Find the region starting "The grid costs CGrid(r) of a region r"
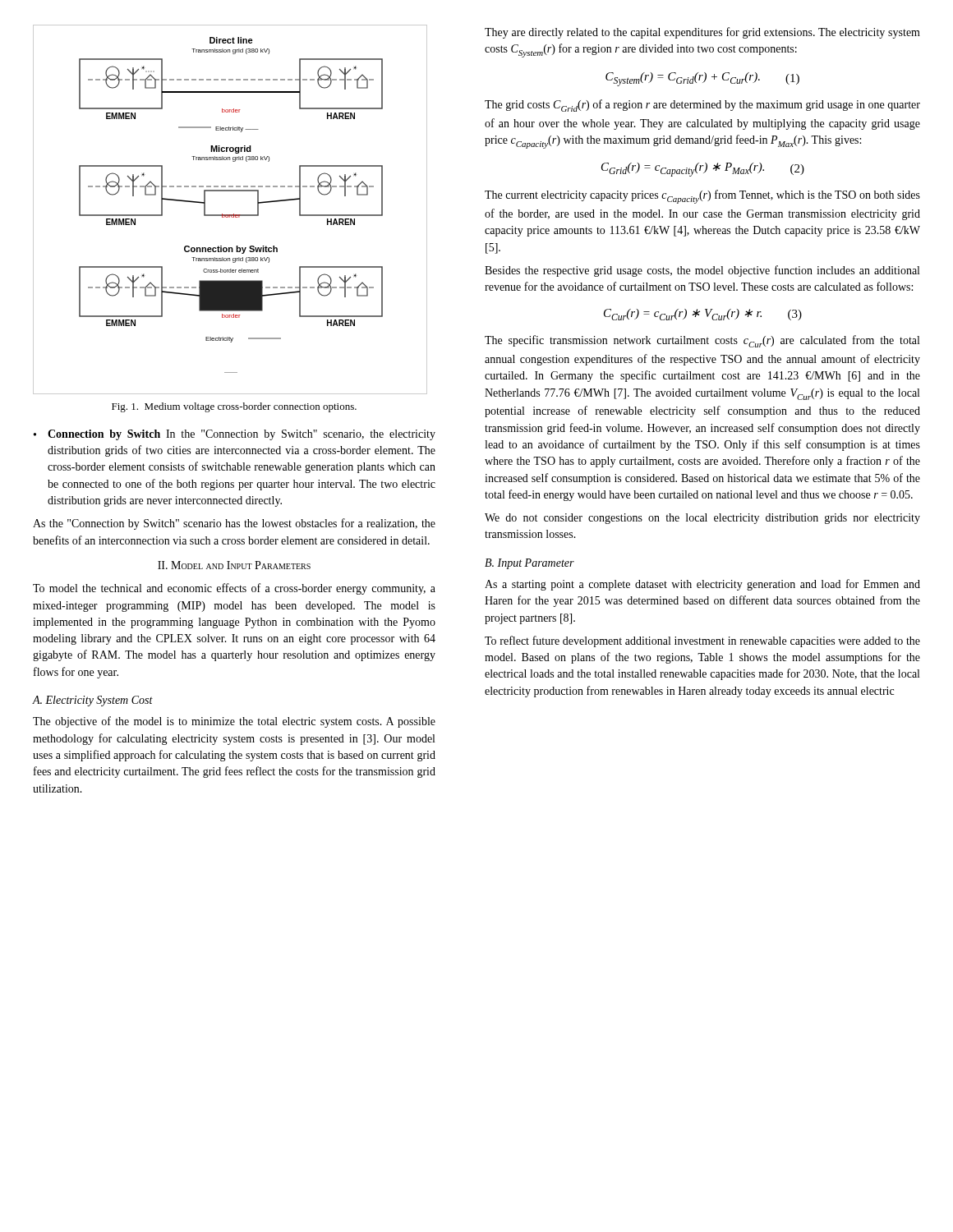This screenshot has height=1232, width=953. tap(702, 124)
